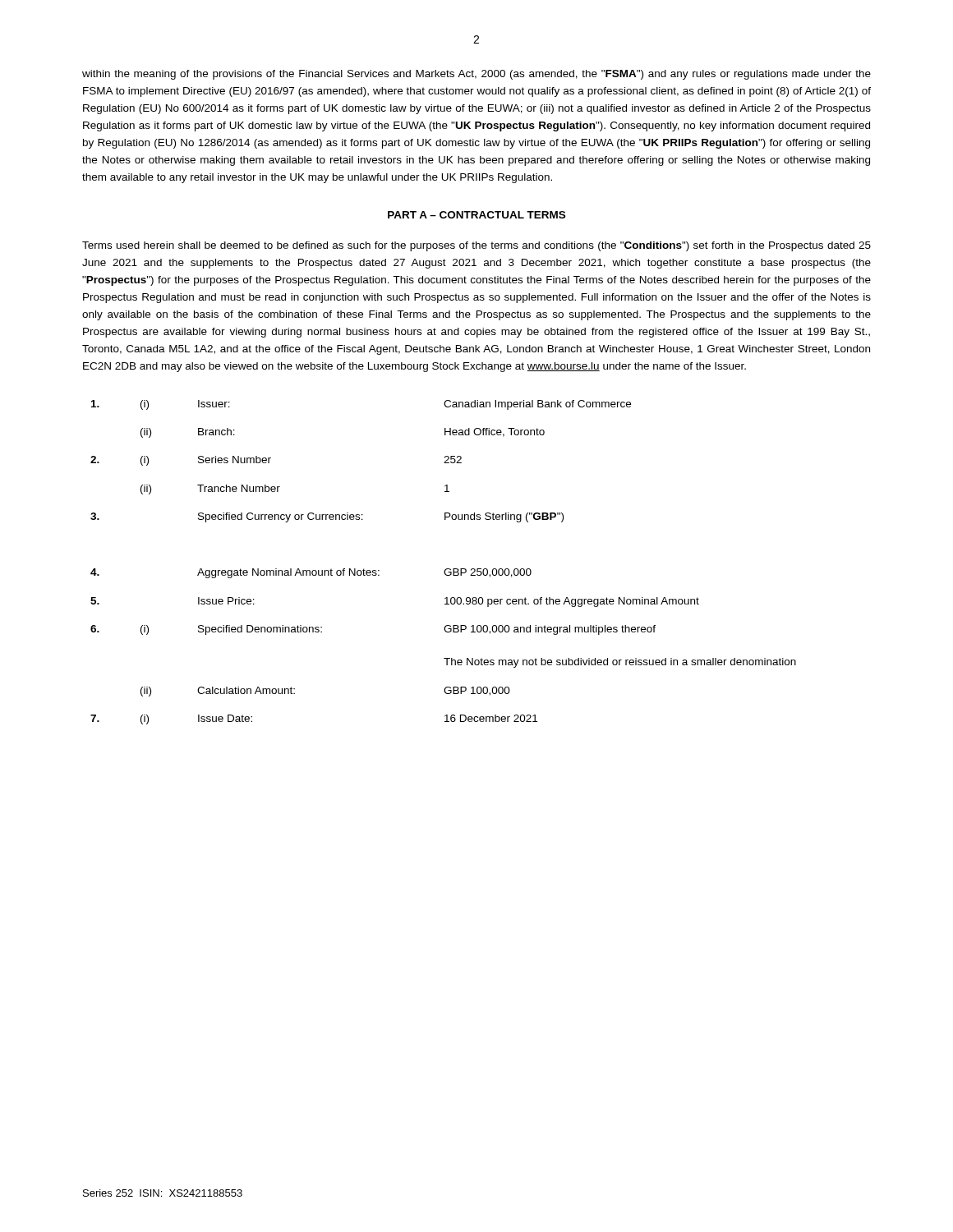Click on the table containing "Head Office, Toronto"
Image resolution: width=953 pixels, height=1232 pixels.
point(476,561)
